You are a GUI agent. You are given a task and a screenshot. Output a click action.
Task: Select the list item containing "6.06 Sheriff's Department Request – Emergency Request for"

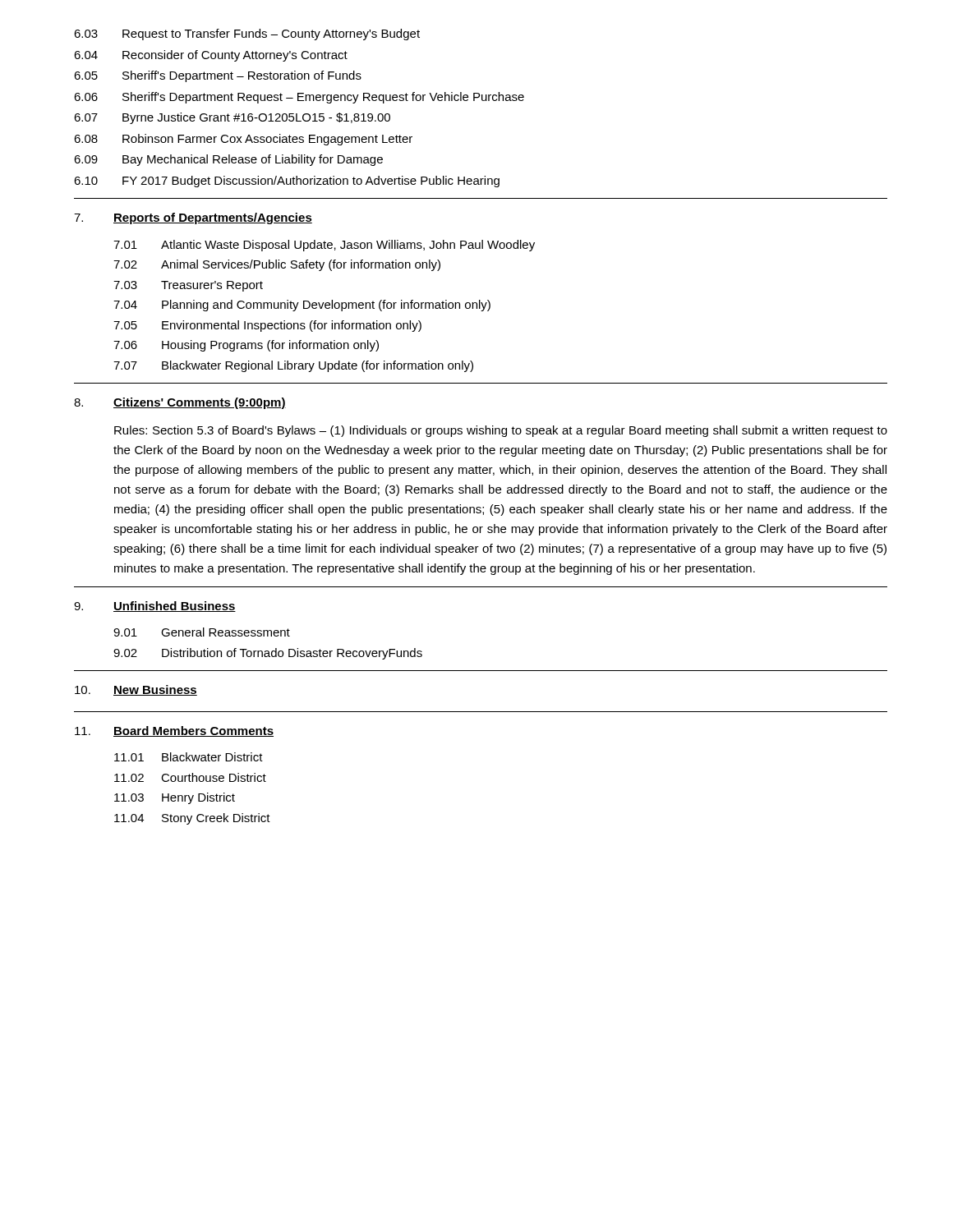481,97
